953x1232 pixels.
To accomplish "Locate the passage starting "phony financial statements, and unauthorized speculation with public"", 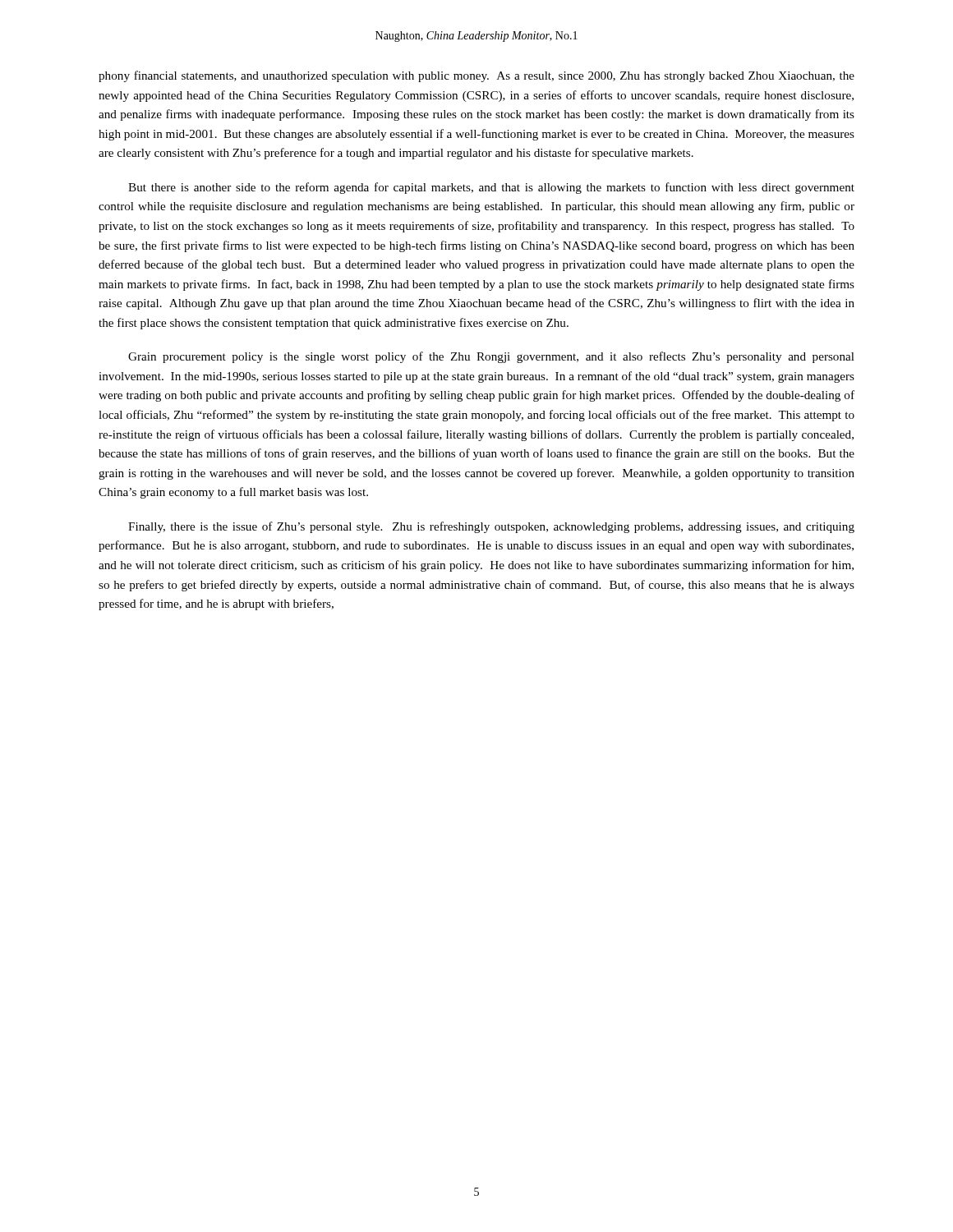I will [x=476, y=114].
